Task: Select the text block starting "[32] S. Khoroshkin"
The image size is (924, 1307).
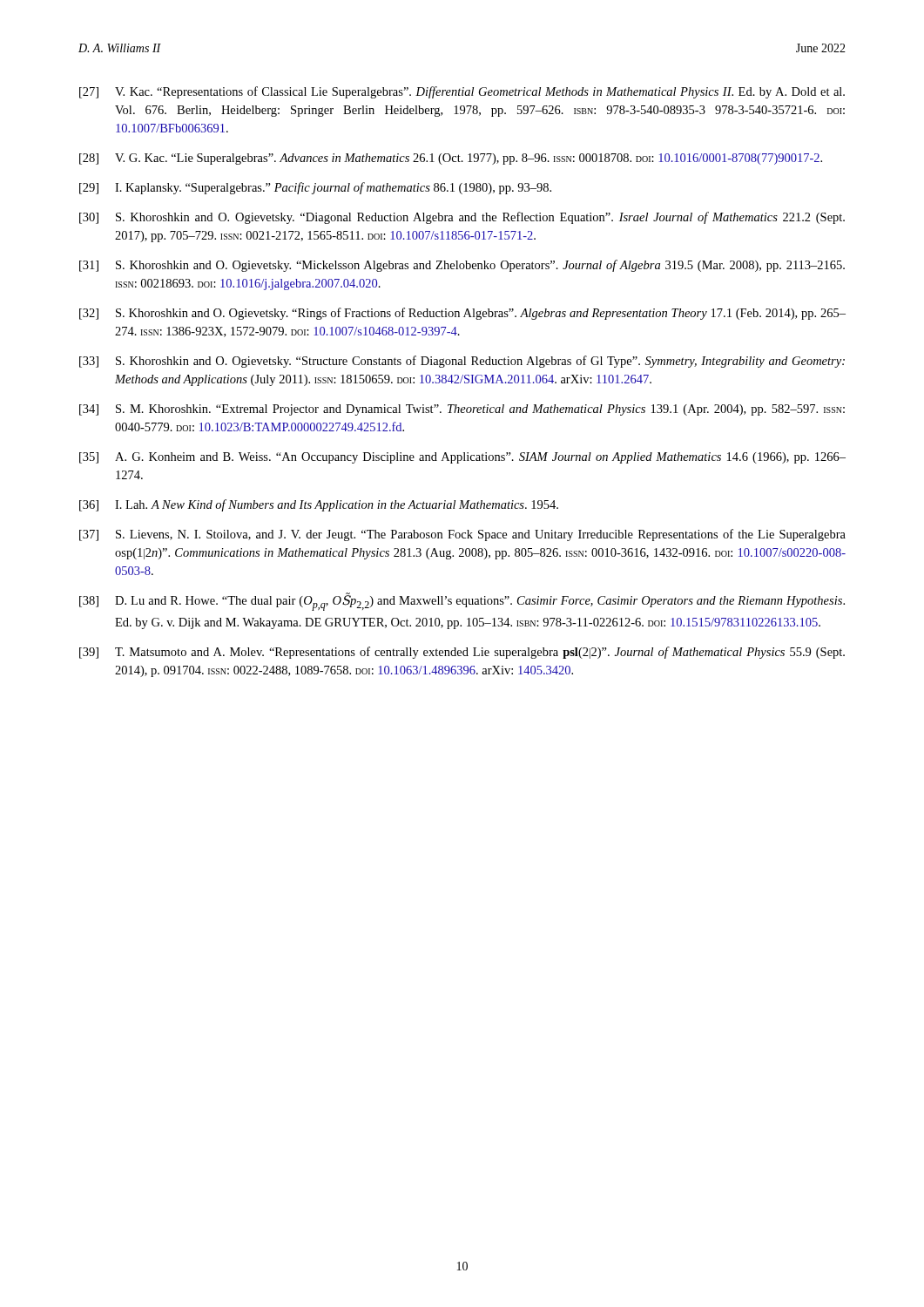Action: pos(462,323)
